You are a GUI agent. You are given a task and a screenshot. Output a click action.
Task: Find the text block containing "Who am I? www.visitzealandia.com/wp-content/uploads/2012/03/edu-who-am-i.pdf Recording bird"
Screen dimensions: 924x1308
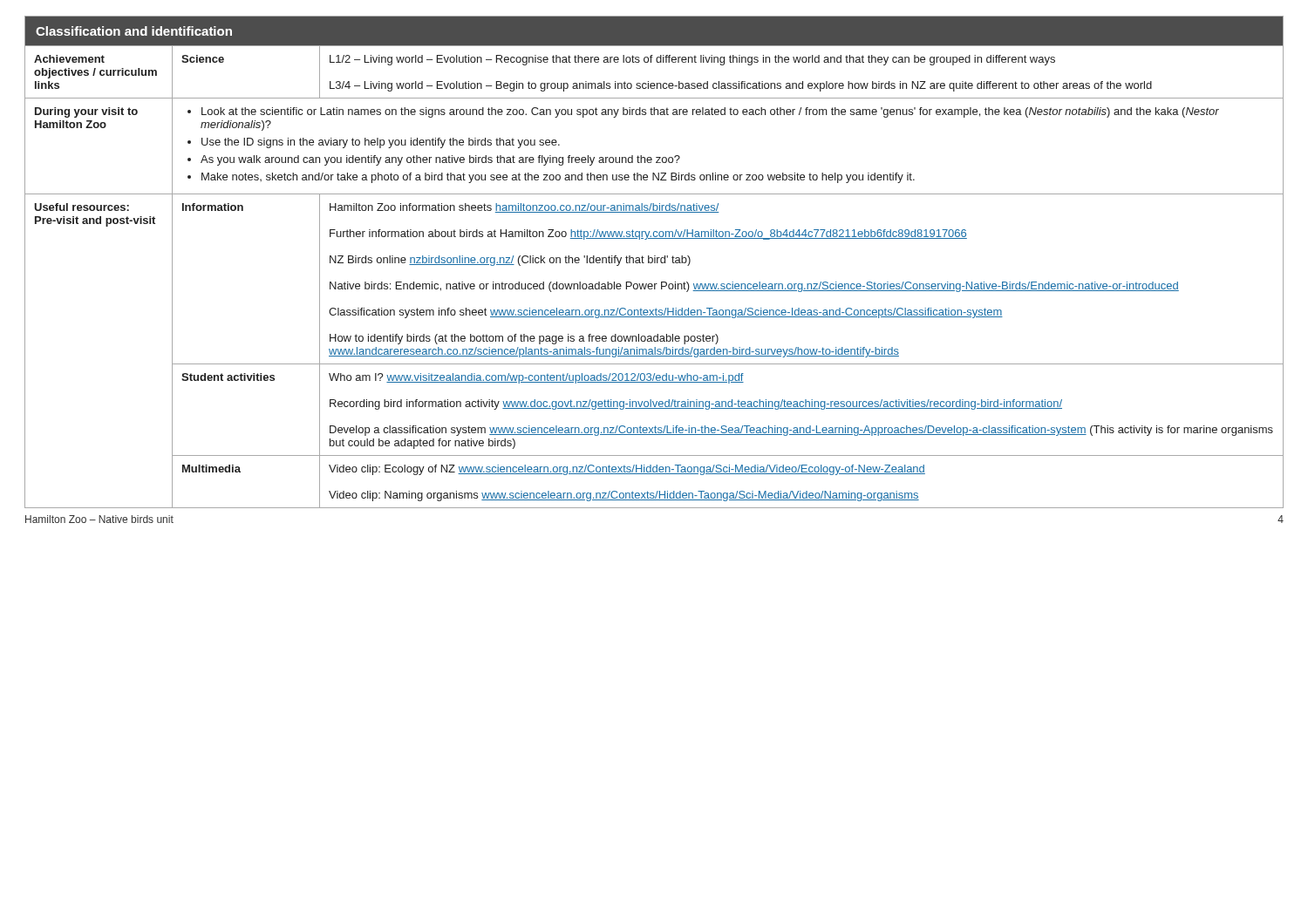[x=801, y=410]
